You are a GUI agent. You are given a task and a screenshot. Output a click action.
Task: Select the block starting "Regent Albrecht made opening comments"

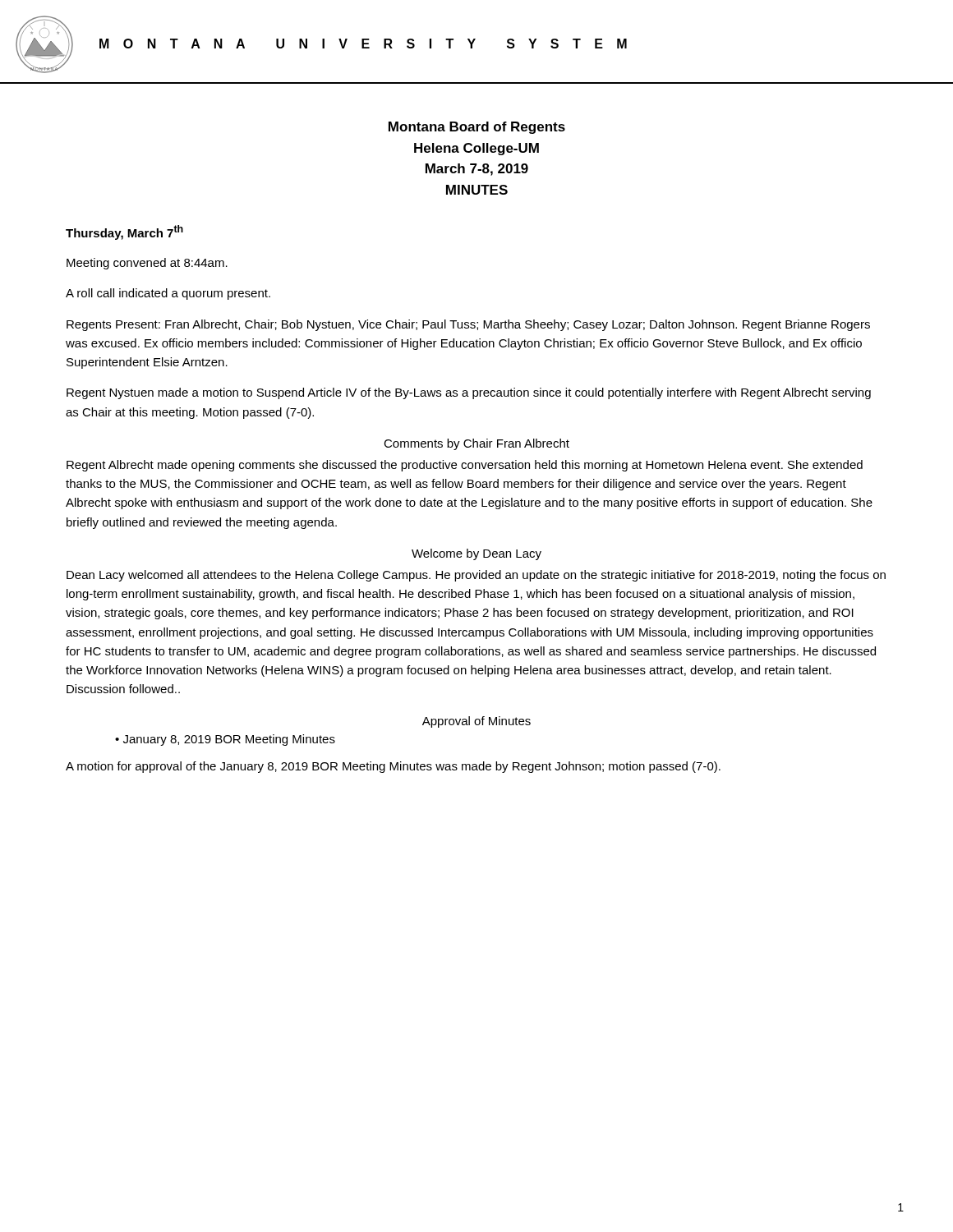(x=469, y=493)
